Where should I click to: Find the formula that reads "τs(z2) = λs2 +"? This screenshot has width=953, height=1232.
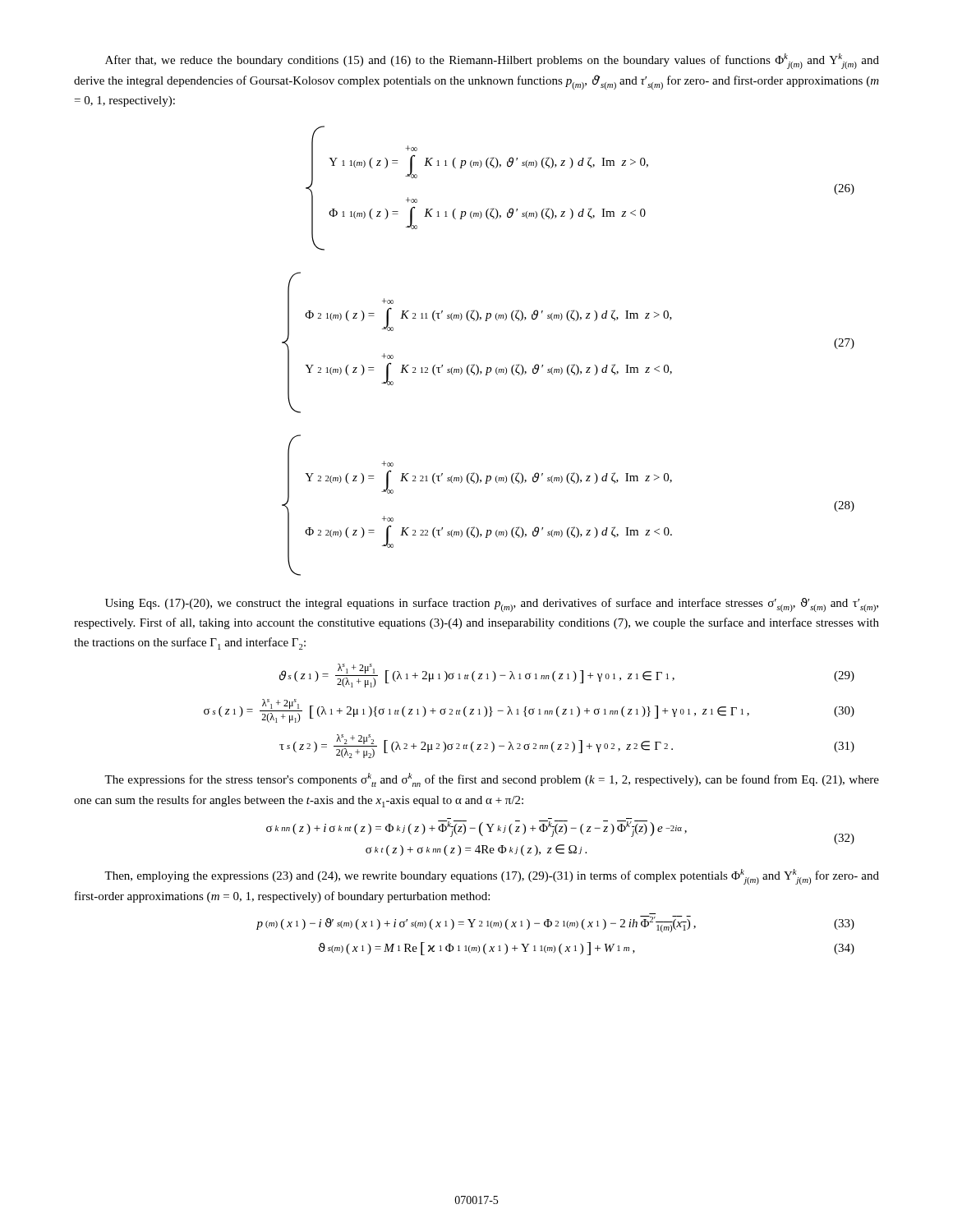click(x=476, y=746)
